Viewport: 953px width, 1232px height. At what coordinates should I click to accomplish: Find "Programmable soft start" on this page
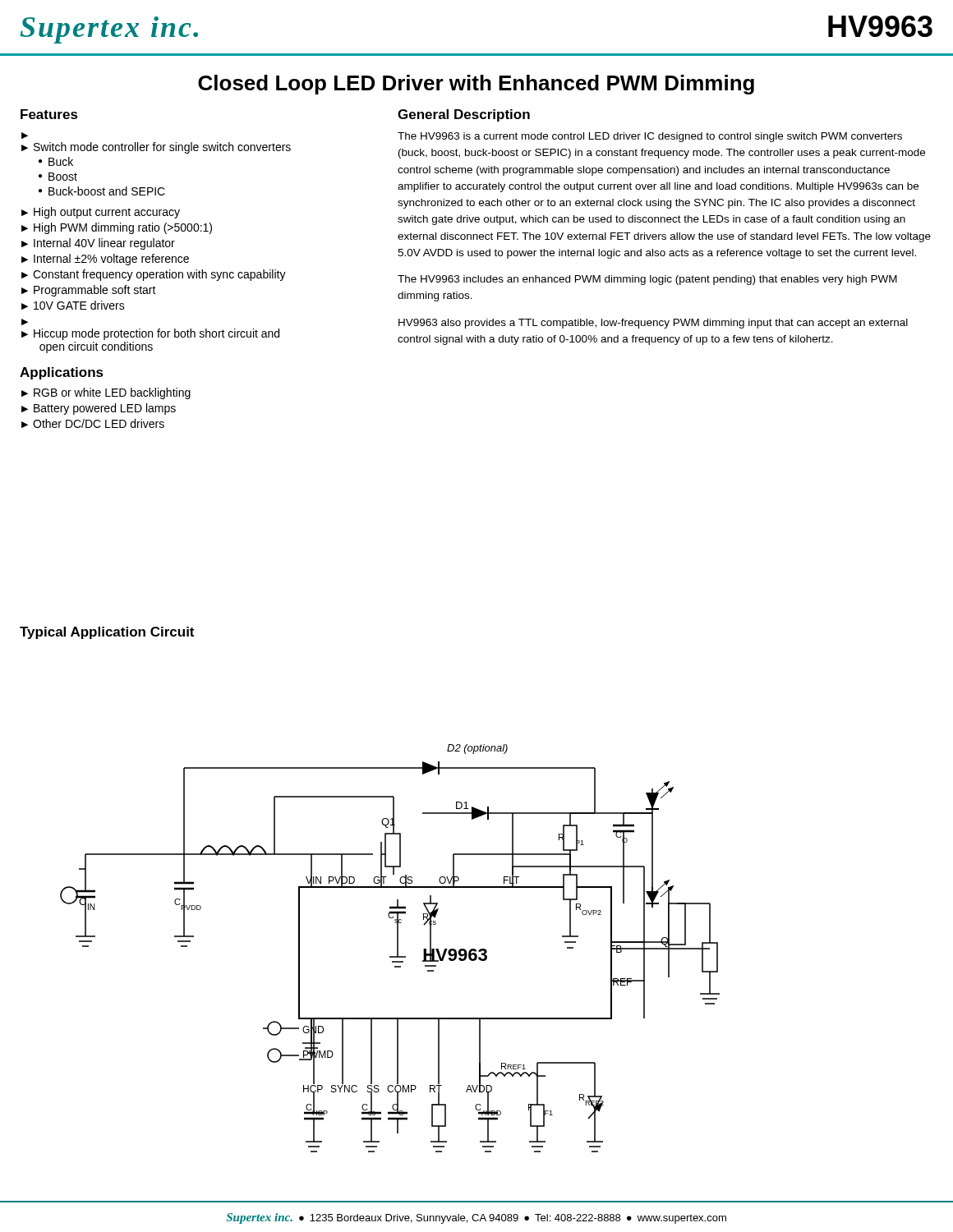pyautogui.click(x=94, y=290)
